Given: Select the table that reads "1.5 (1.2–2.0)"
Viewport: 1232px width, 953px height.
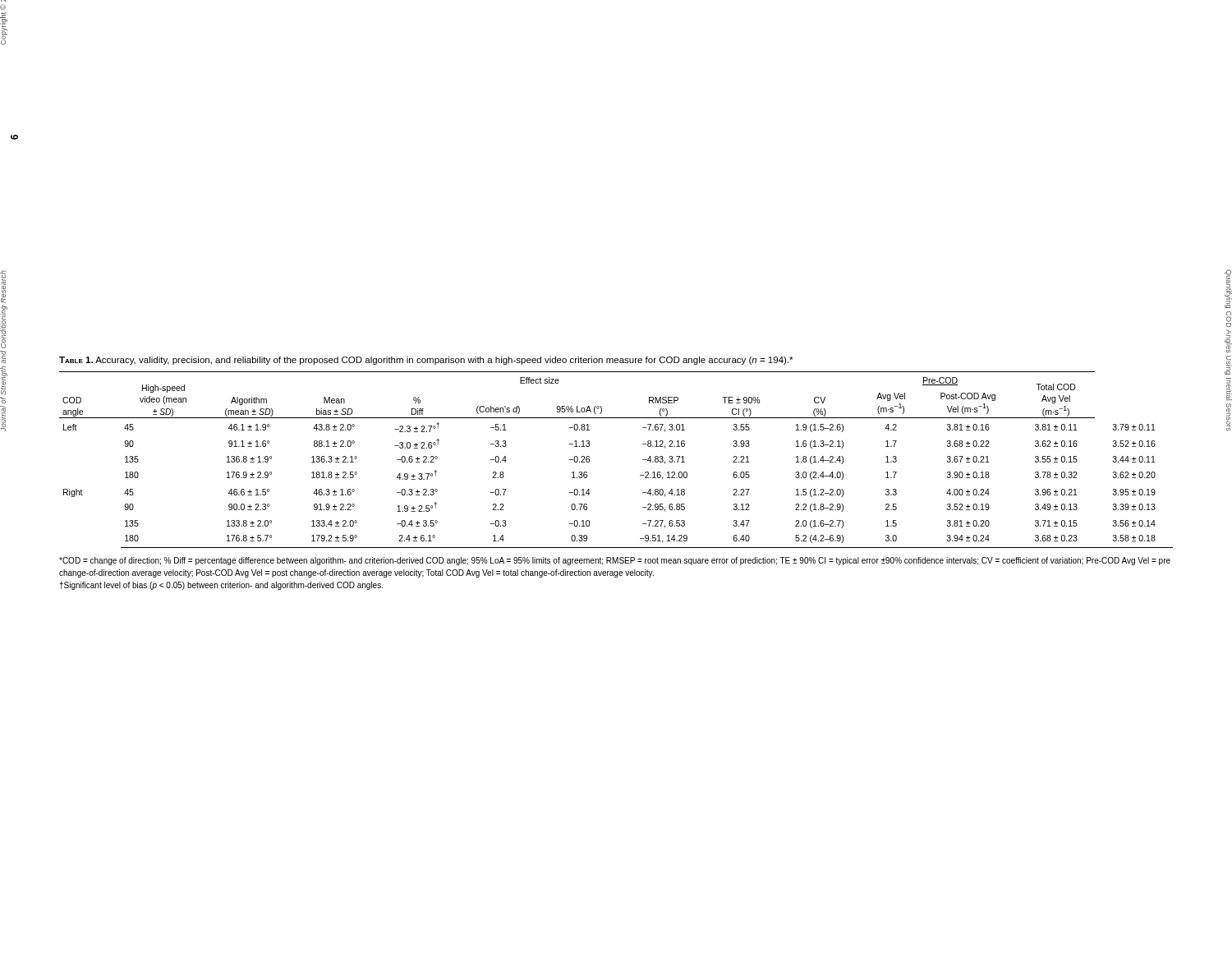Looking at the screenshot, I should 616,482.
